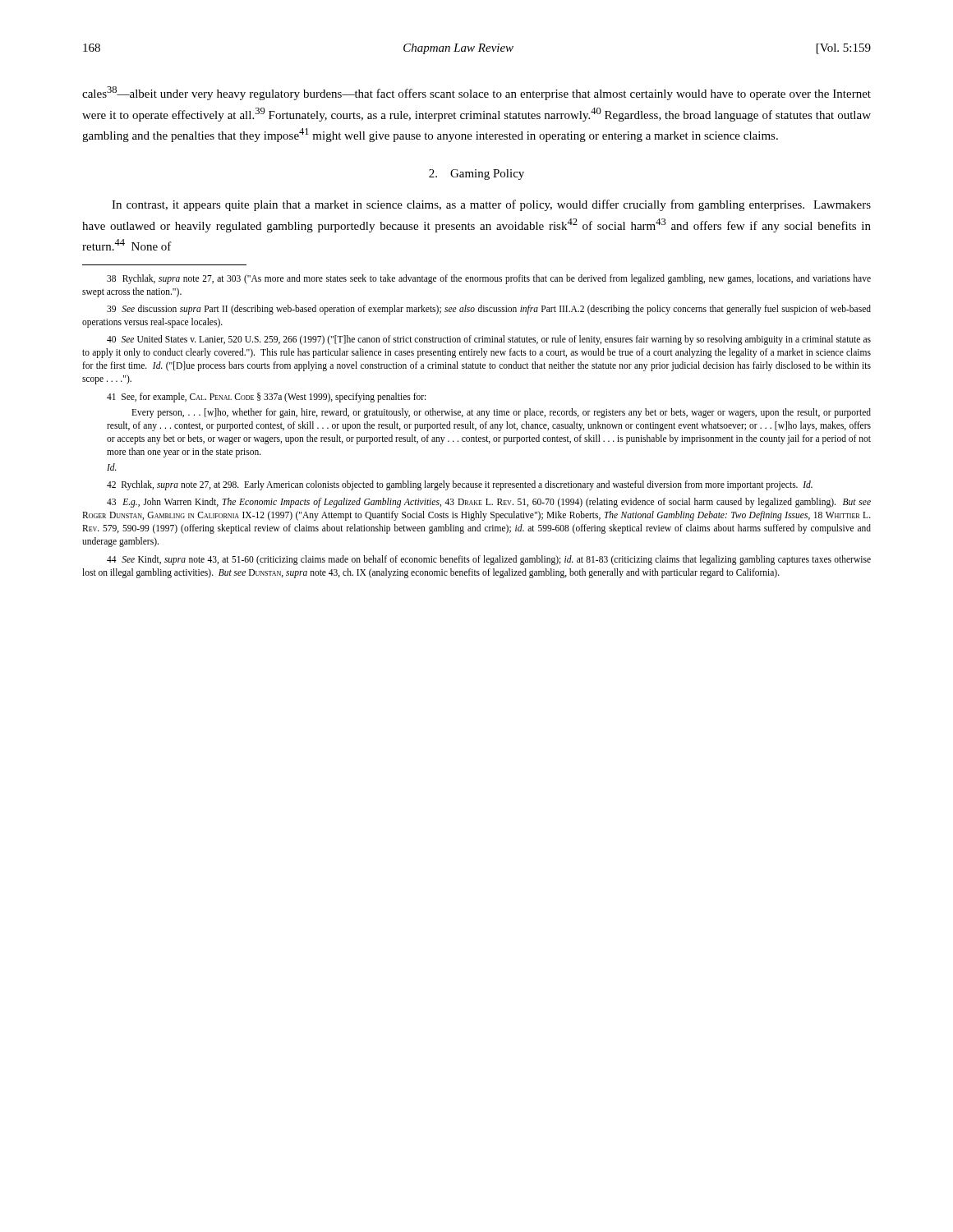Select the block starting "43 E.g., John Warren Kindt, The Economic"
This screenshot has height=1232, width=953.
476,522
